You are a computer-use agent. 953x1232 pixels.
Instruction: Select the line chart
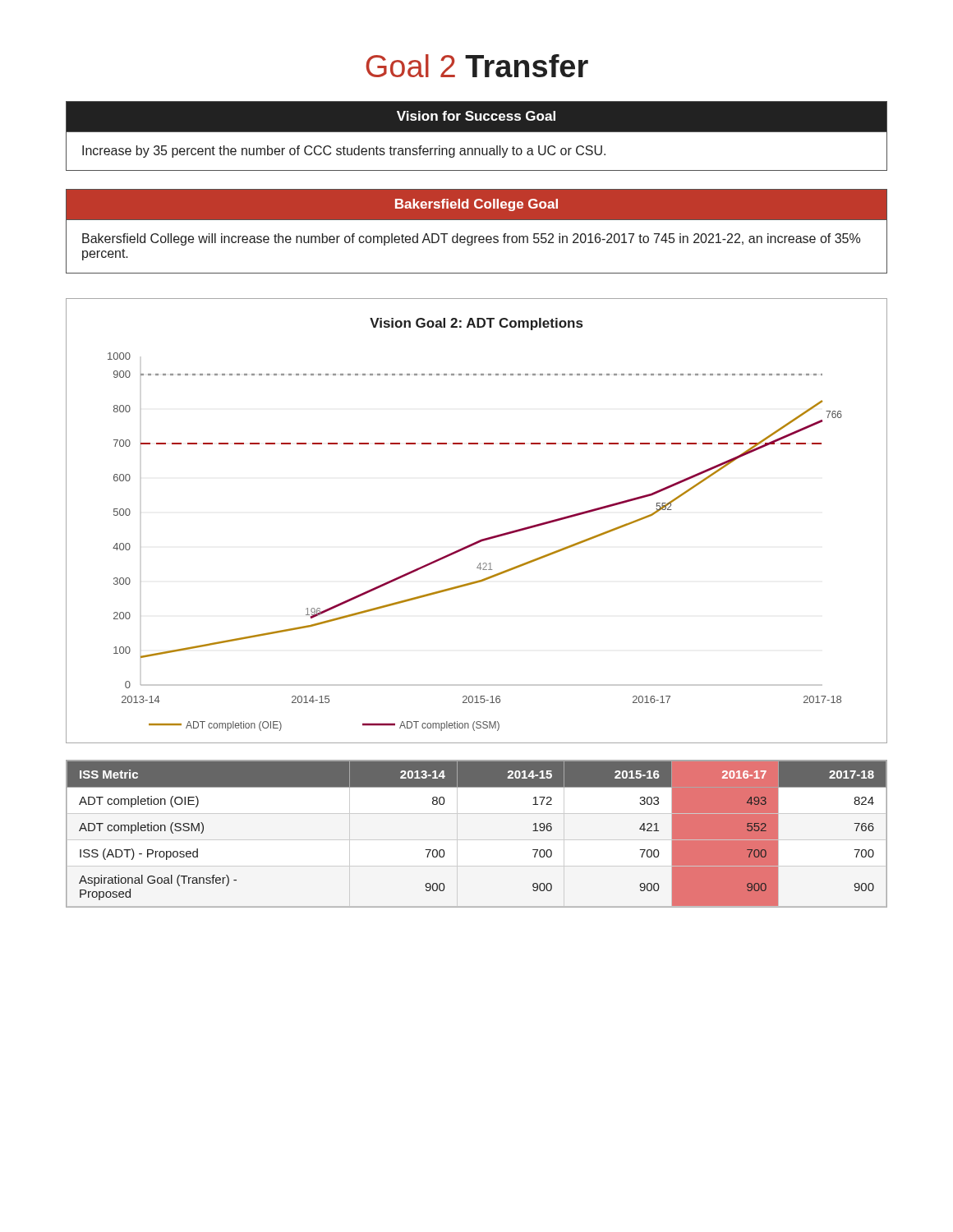476,521
